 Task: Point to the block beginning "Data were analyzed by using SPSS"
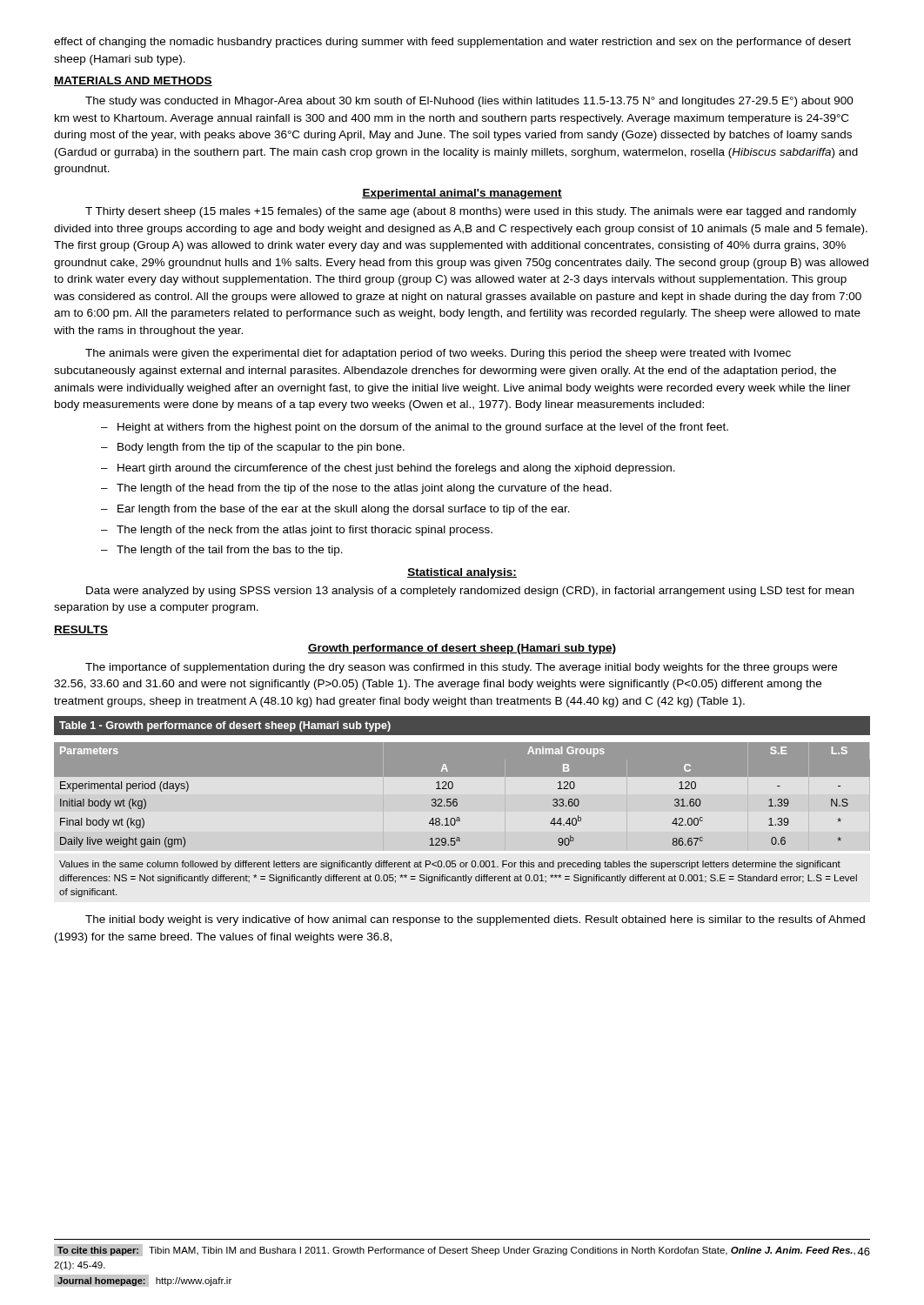[462, 599]
